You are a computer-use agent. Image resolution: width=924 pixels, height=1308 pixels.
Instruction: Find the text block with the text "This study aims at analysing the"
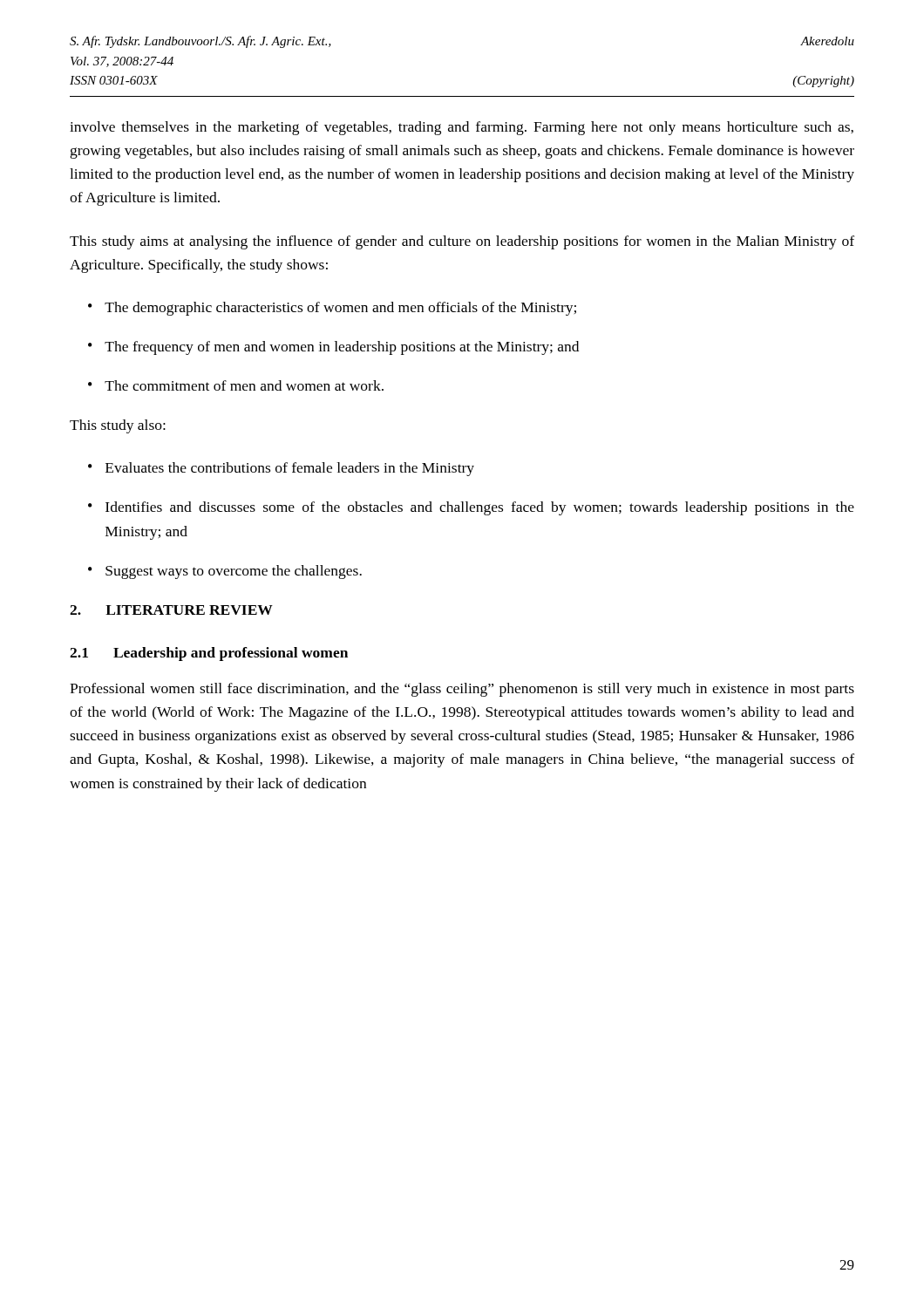point(462,252)
